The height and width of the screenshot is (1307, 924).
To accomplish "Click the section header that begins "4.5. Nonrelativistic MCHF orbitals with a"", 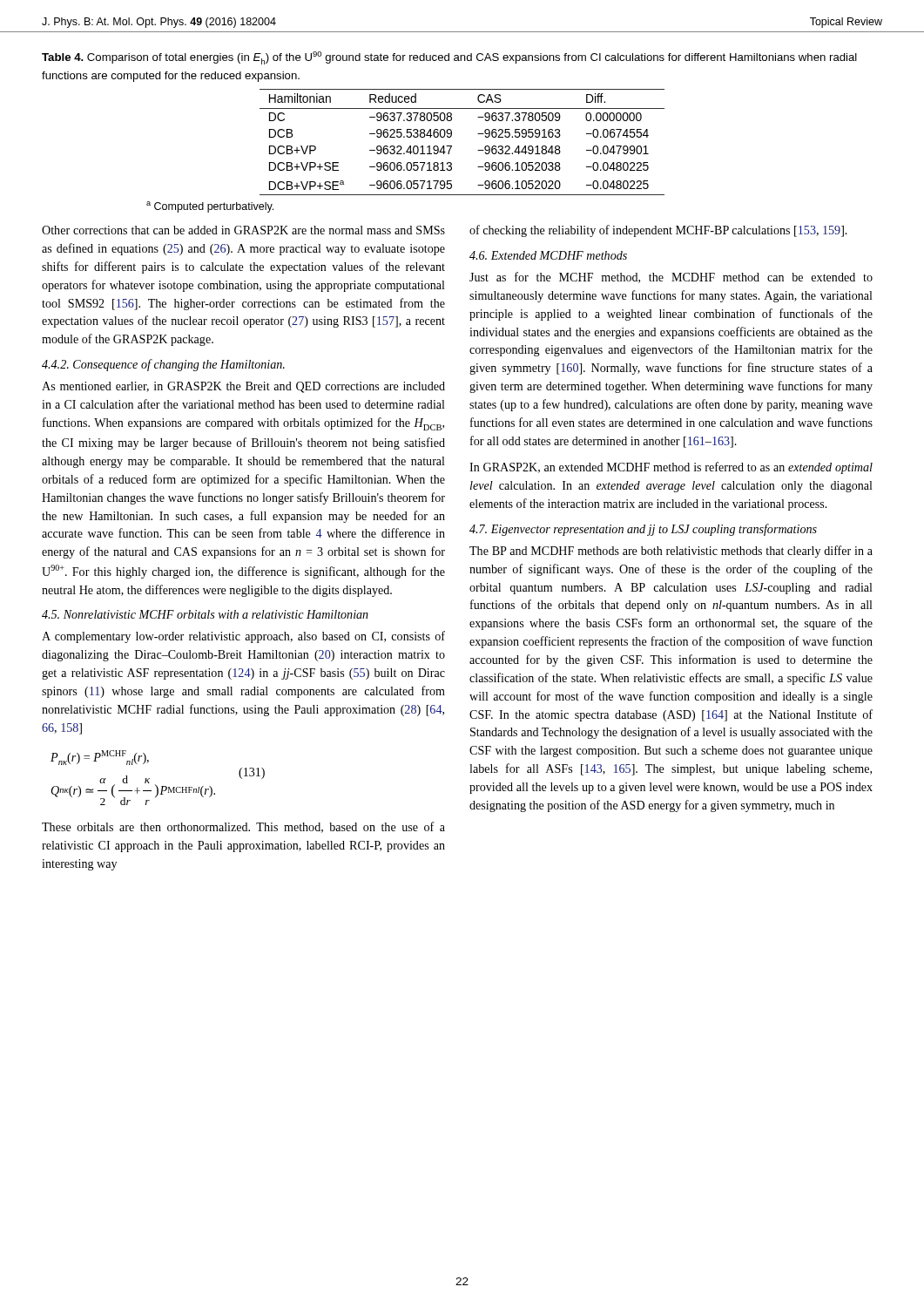I will [205, 615].
